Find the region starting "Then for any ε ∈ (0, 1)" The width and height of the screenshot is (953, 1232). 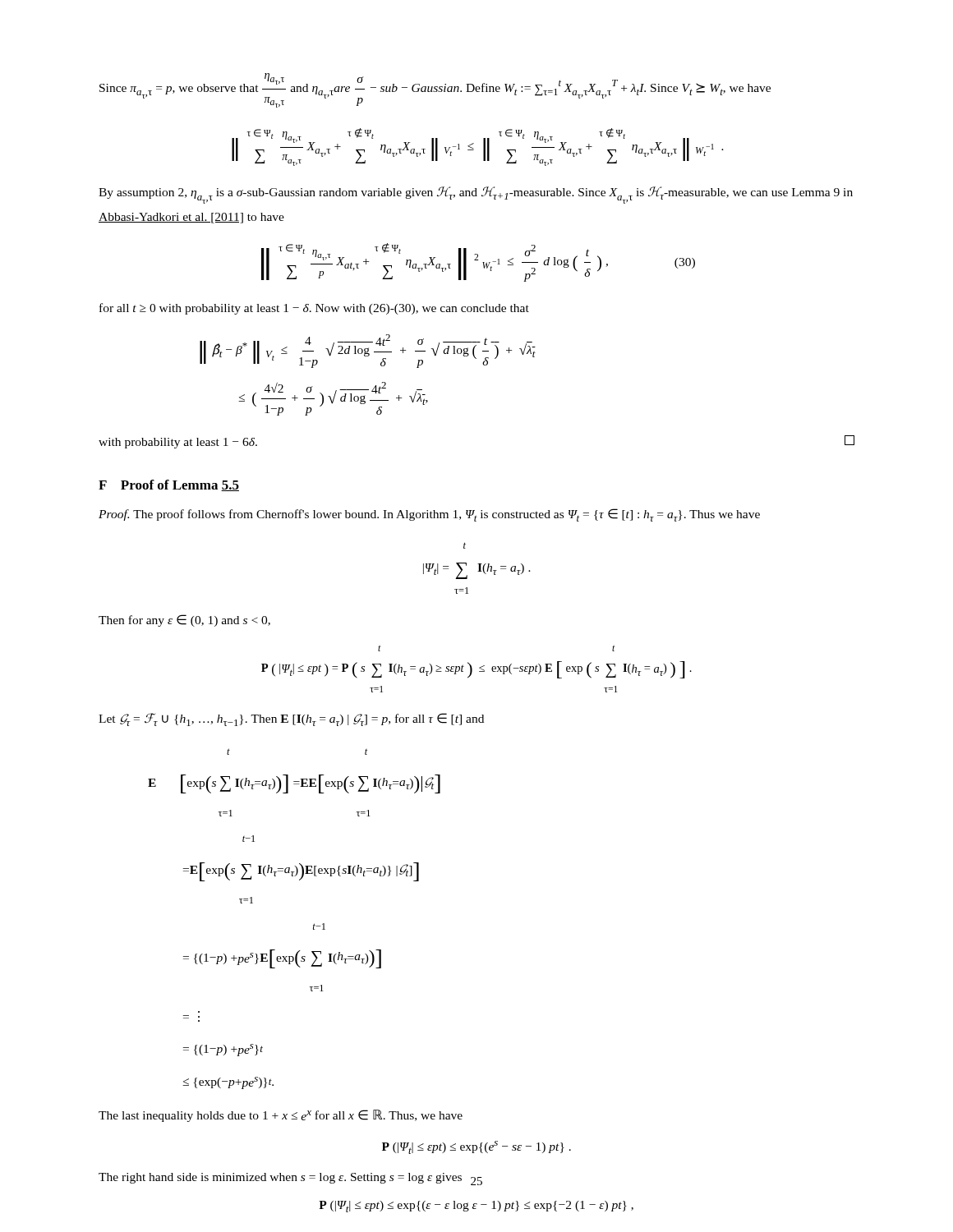pyautogui.click(x=185, y=620)
